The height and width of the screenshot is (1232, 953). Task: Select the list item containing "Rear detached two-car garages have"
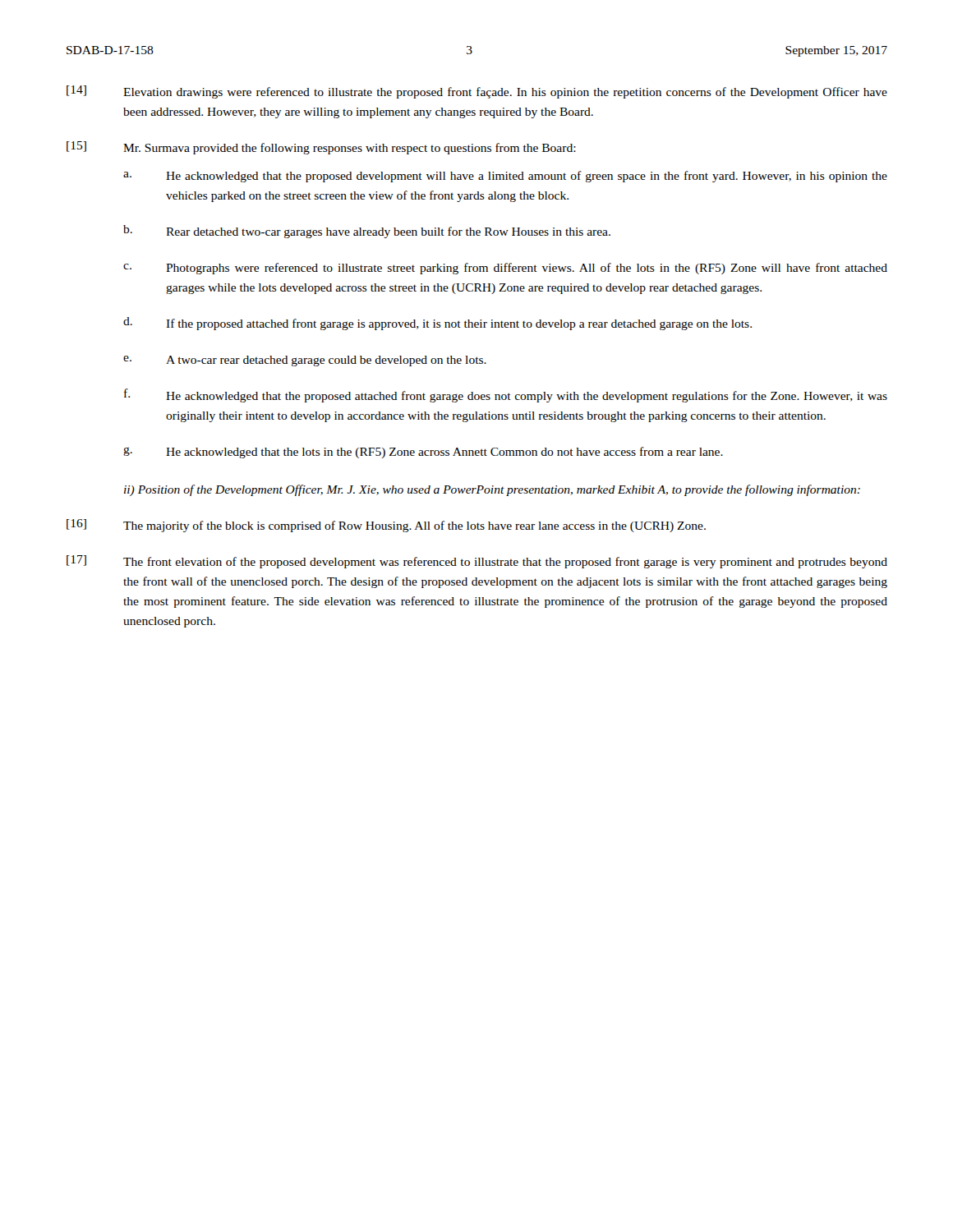pos(389,231)
